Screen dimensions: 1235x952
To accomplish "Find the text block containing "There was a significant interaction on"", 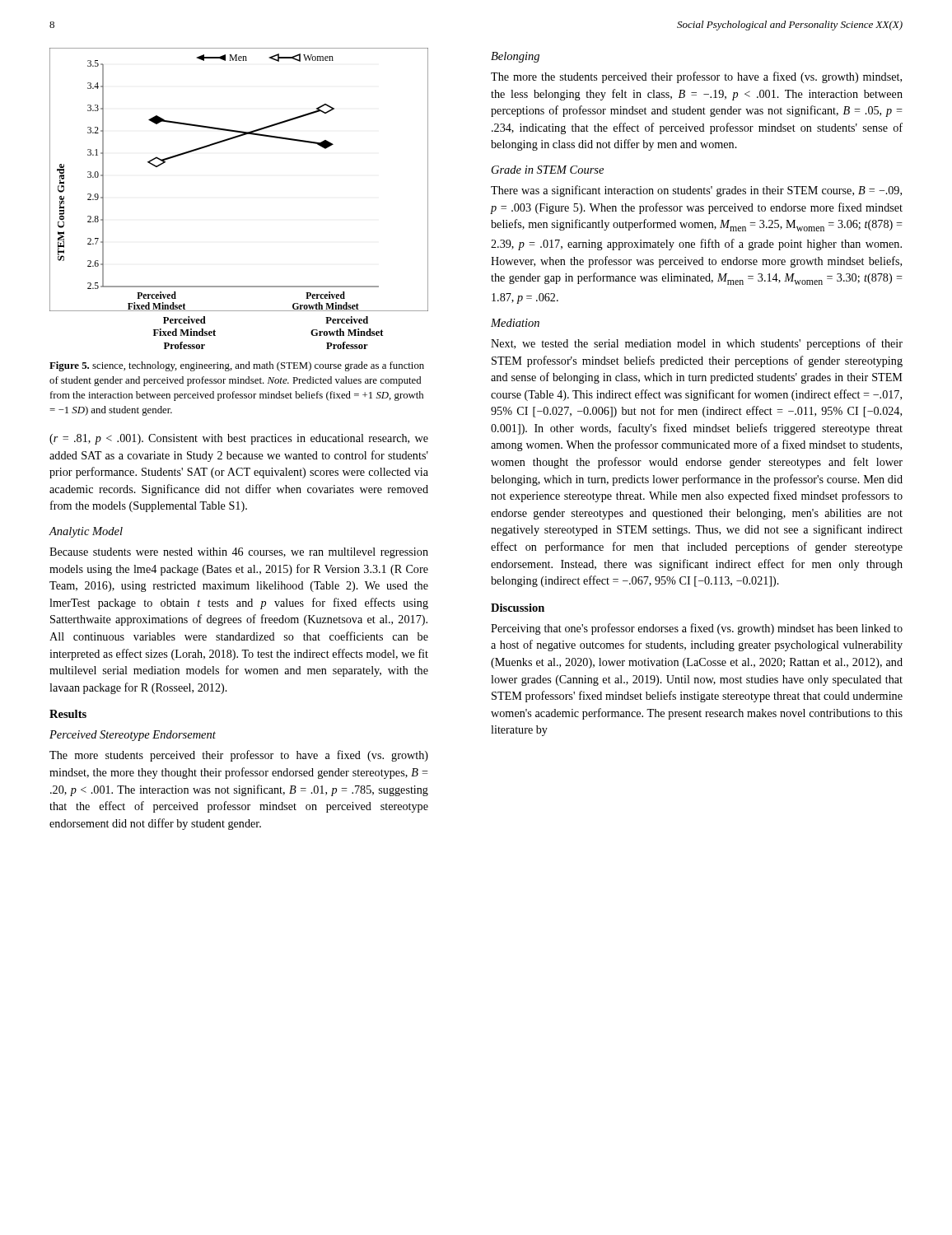I will coord(697,244).
